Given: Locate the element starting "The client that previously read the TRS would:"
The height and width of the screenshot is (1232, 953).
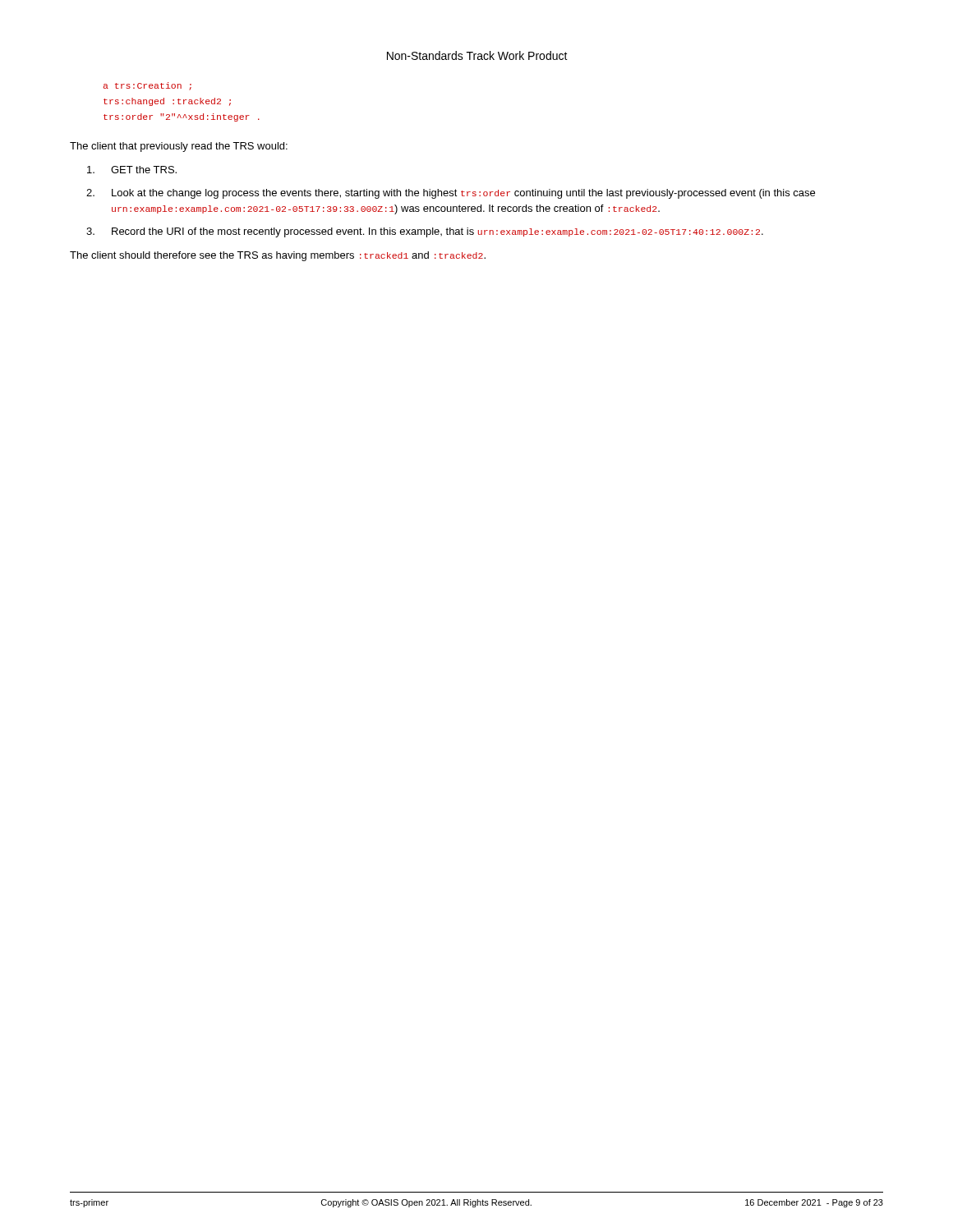Looking at the screenshot, I should click(179, 145).
